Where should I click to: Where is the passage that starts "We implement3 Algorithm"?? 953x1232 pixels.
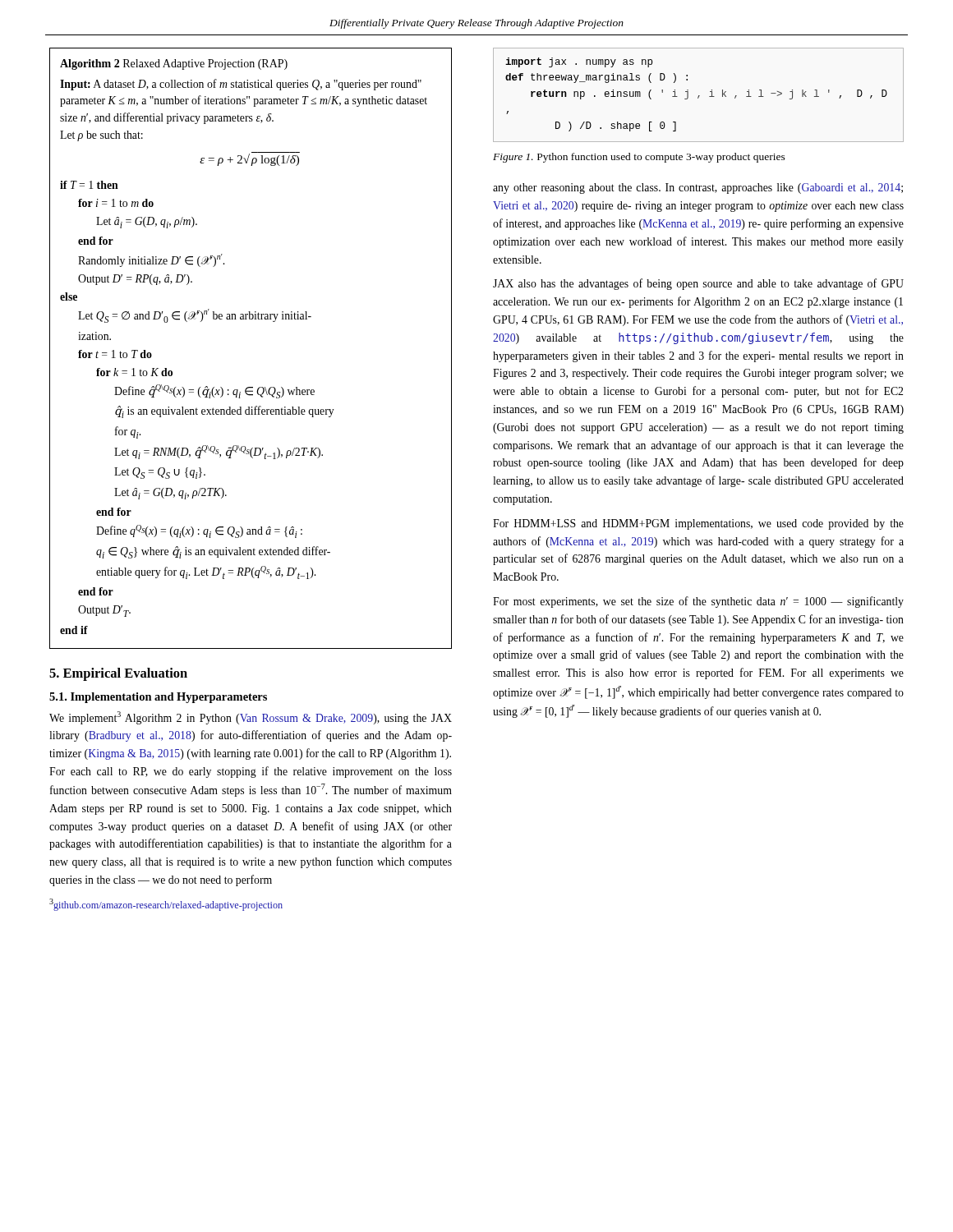[x=251, y=798]
